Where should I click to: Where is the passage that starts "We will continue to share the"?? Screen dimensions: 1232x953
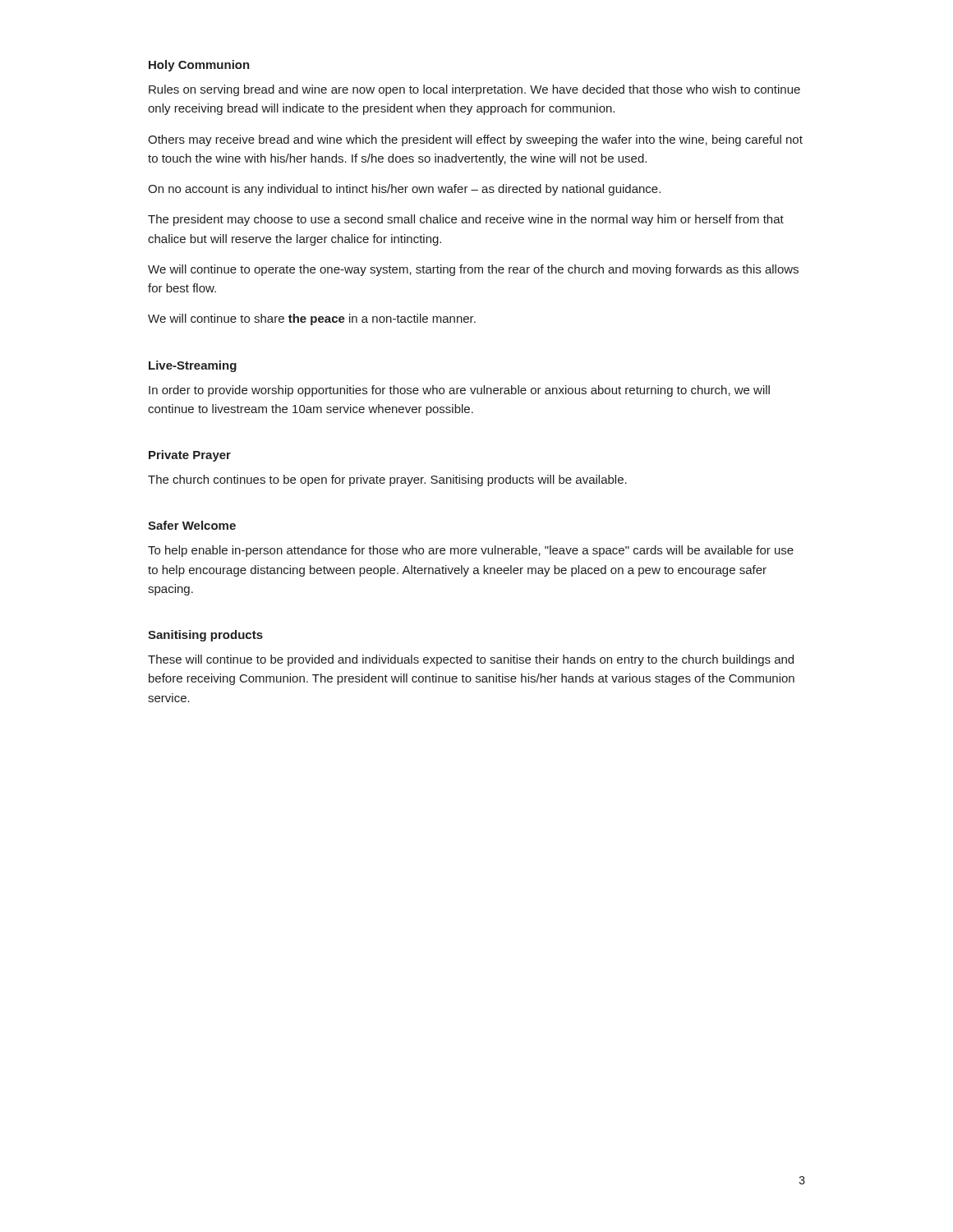click(x=312, y=318)
